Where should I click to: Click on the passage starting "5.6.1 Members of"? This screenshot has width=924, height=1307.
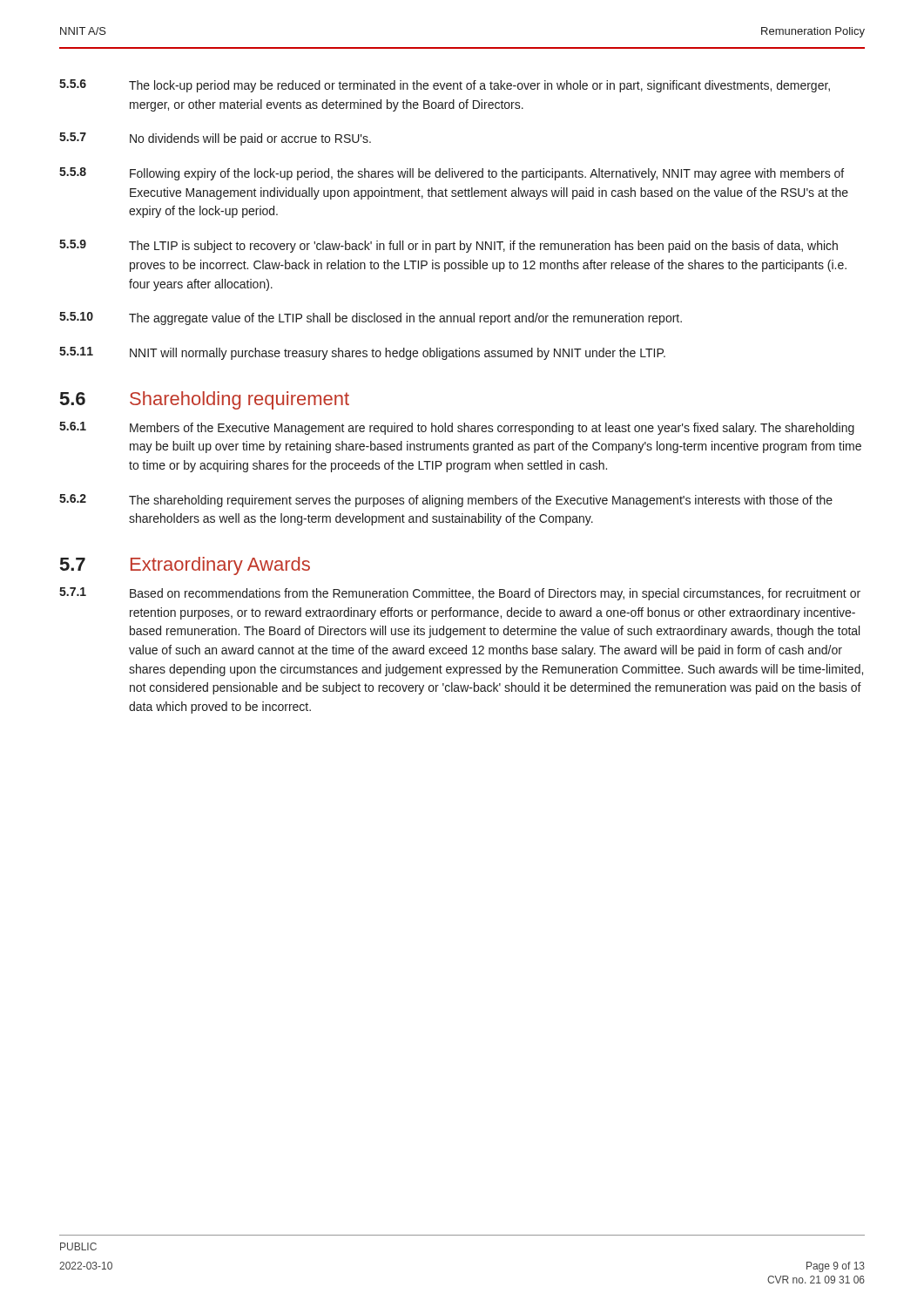tap(462, 447)
